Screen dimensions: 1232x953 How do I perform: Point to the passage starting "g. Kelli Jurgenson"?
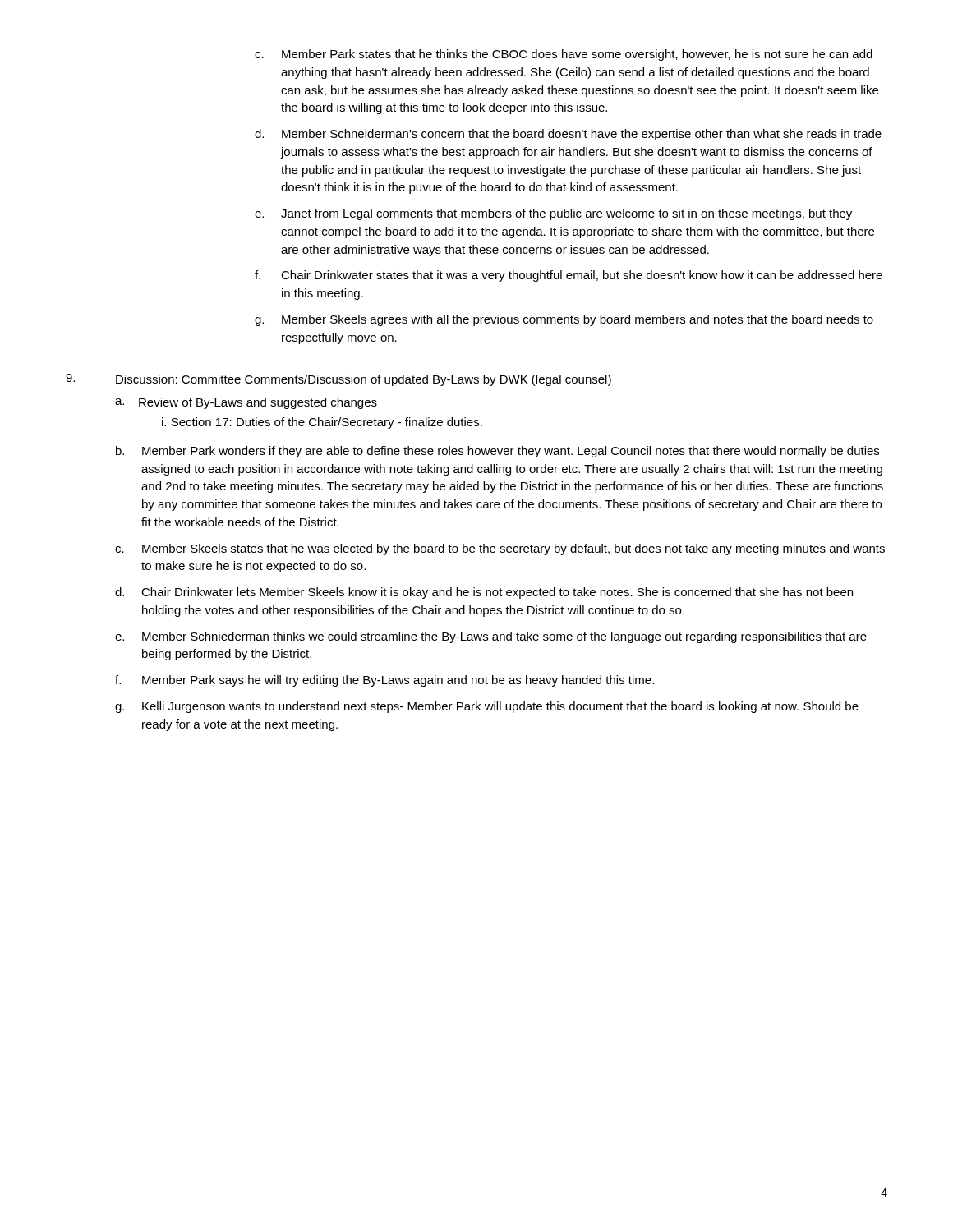click(501, 715)
